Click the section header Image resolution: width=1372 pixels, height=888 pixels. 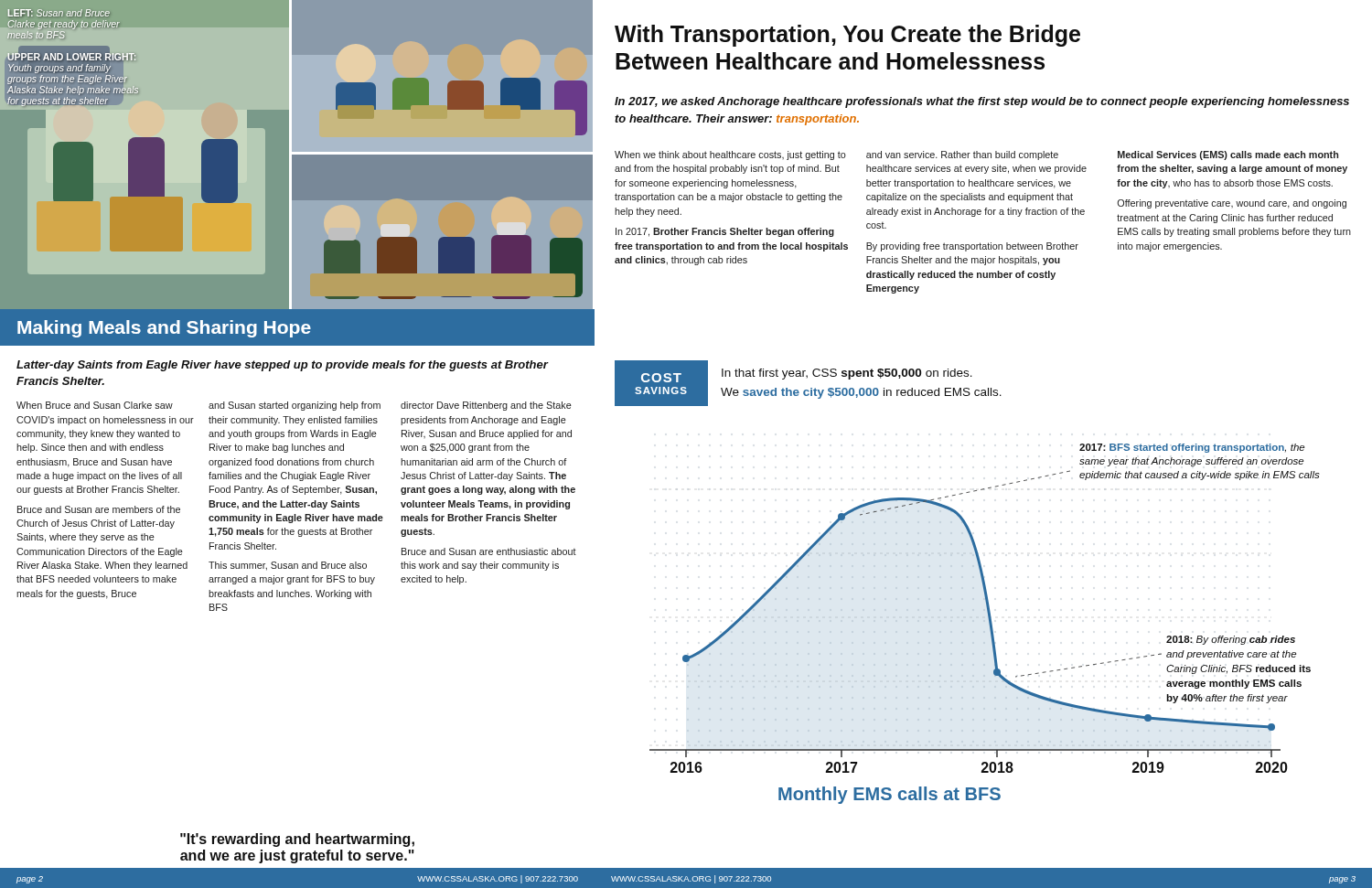pyautogui.click(x=297, y=327)
